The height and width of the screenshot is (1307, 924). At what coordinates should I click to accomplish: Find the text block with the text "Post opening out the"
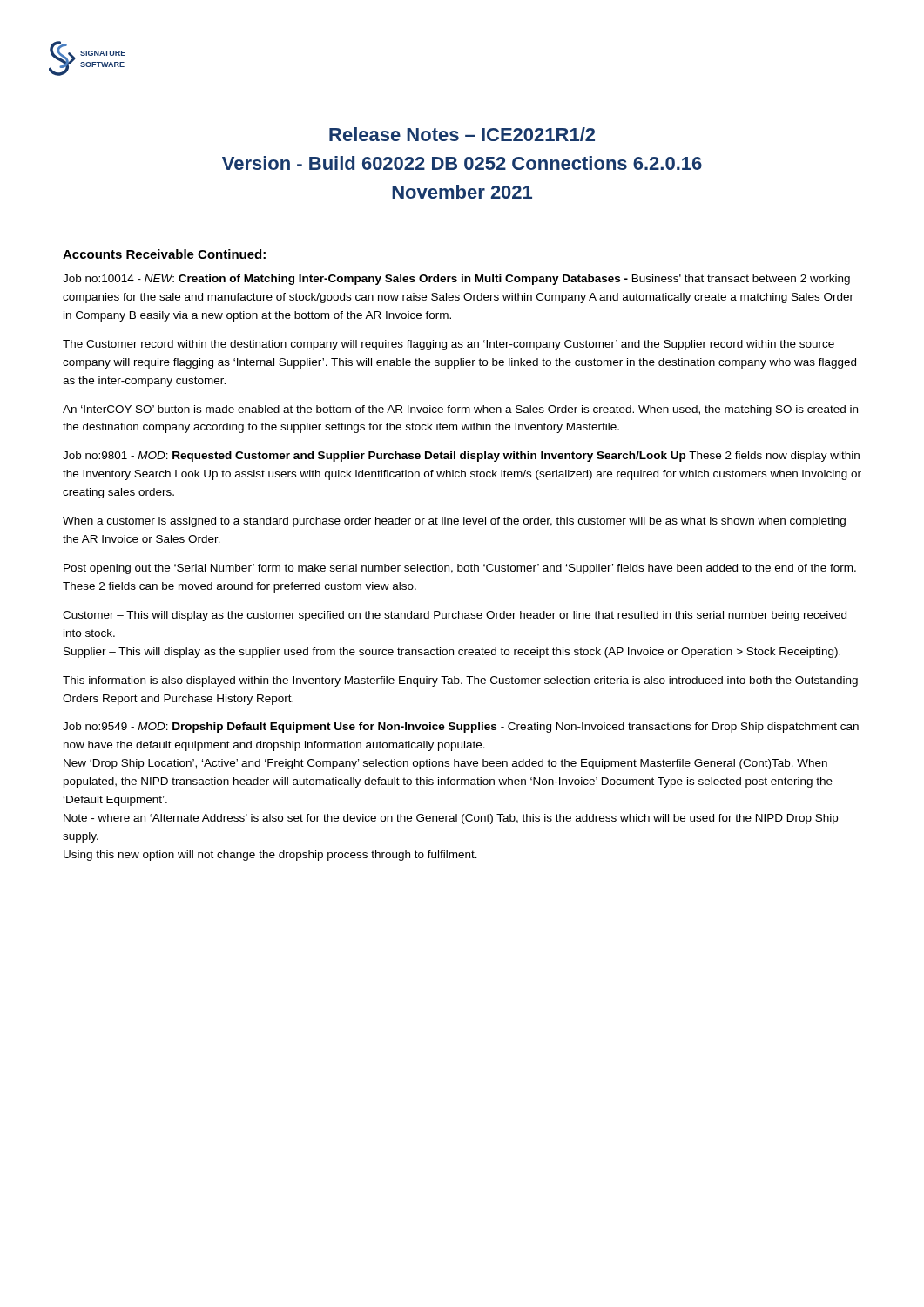(460, 577)
